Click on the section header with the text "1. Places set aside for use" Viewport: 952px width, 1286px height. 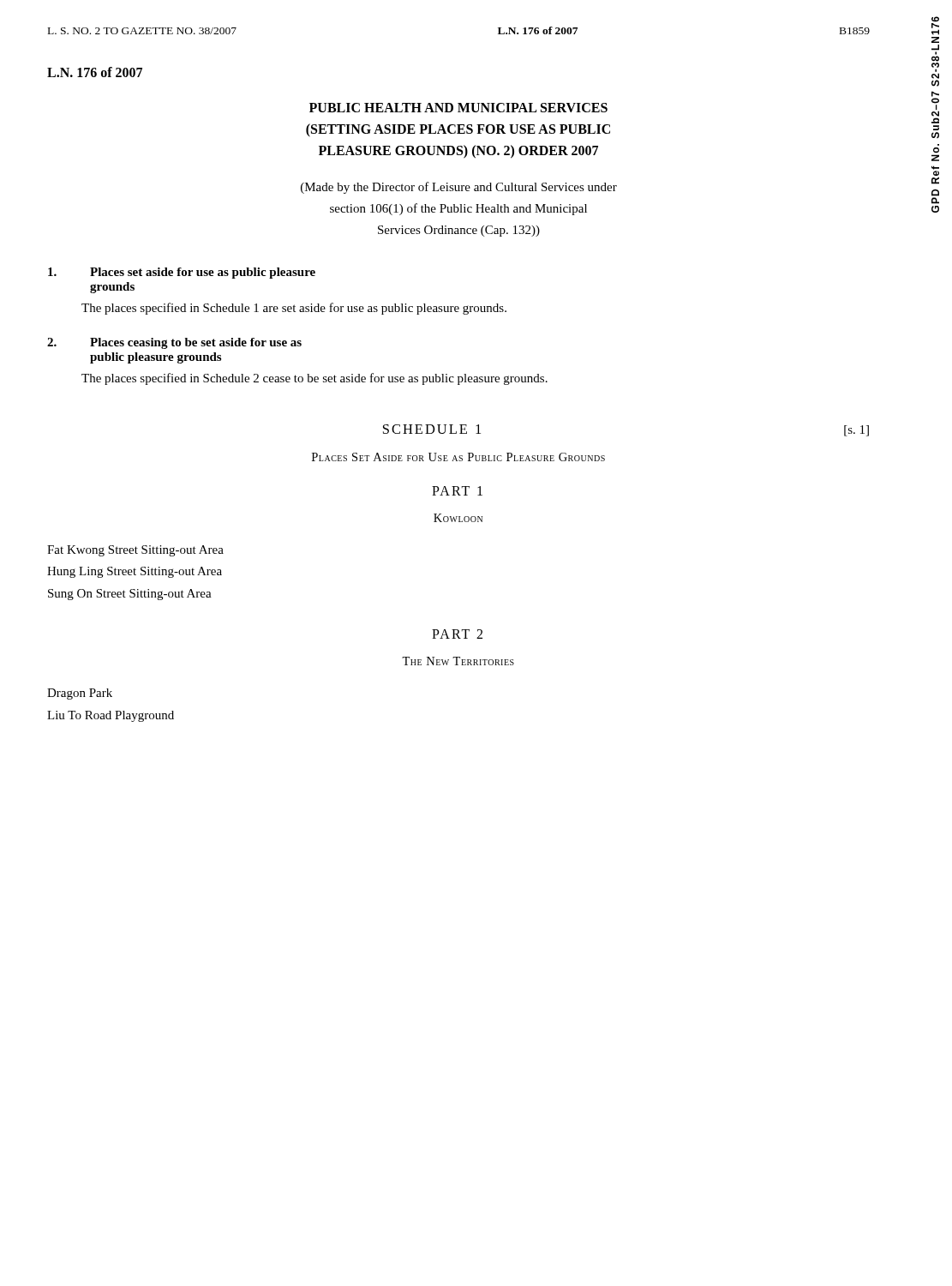[x=182, y=273]
